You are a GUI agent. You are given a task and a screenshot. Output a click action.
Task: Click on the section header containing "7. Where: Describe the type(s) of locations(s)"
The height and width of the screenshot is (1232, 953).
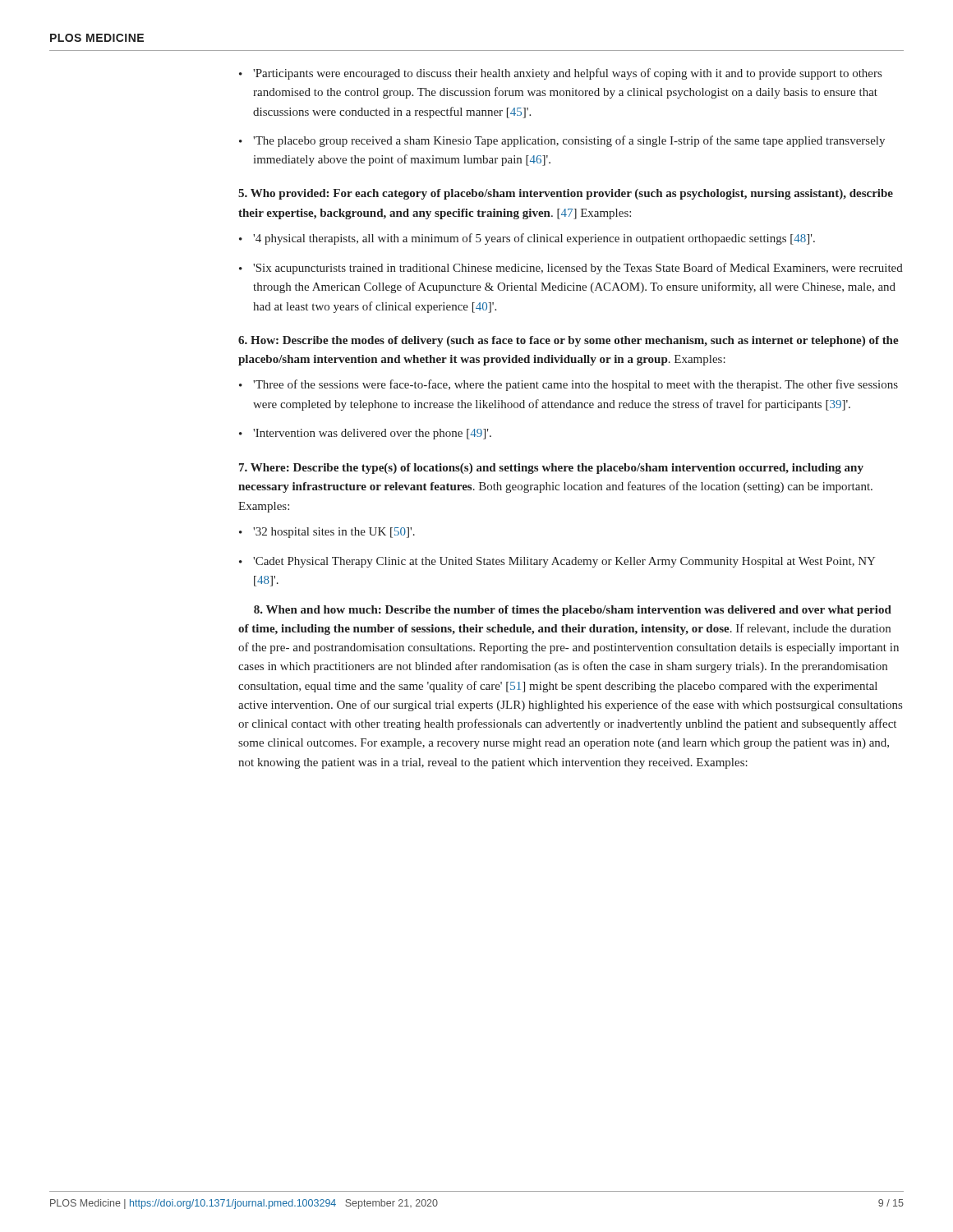click(556, 486)
